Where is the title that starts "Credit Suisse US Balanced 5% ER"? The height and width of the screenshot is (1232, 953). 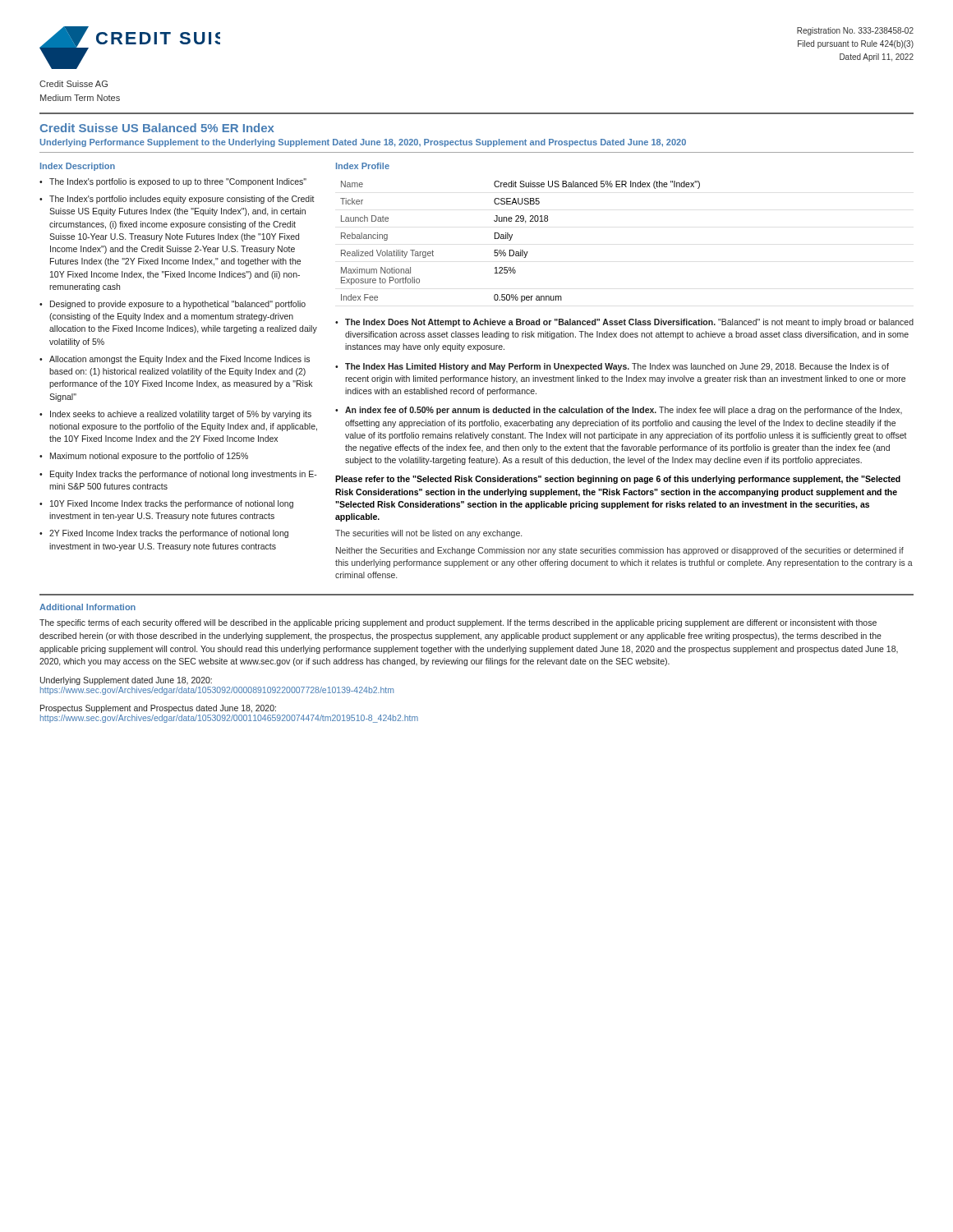(x=157, y=128)
